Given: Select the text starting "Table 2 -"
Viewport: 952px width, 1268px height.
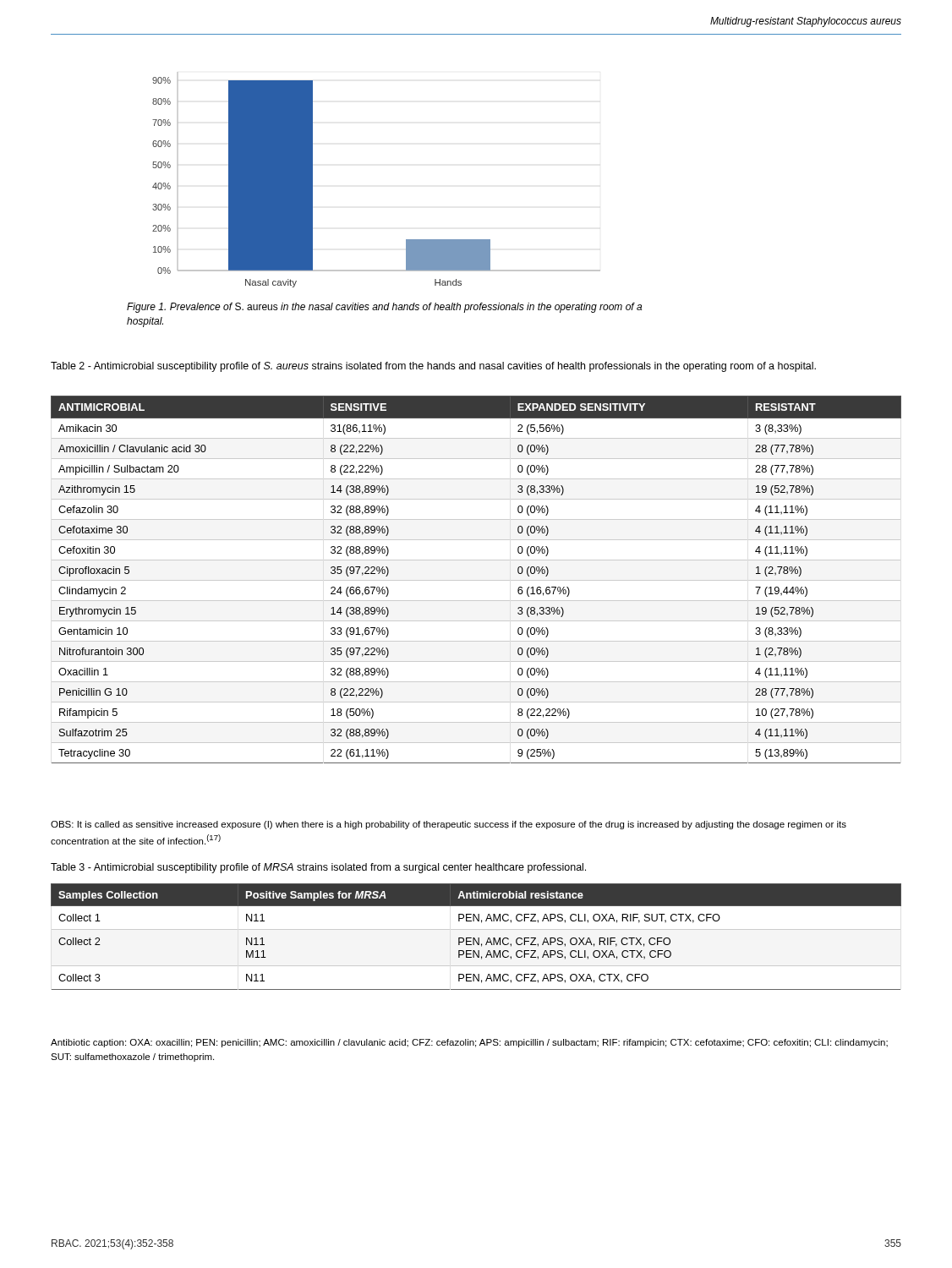Looking at the screenshot, I should (434, 366).
